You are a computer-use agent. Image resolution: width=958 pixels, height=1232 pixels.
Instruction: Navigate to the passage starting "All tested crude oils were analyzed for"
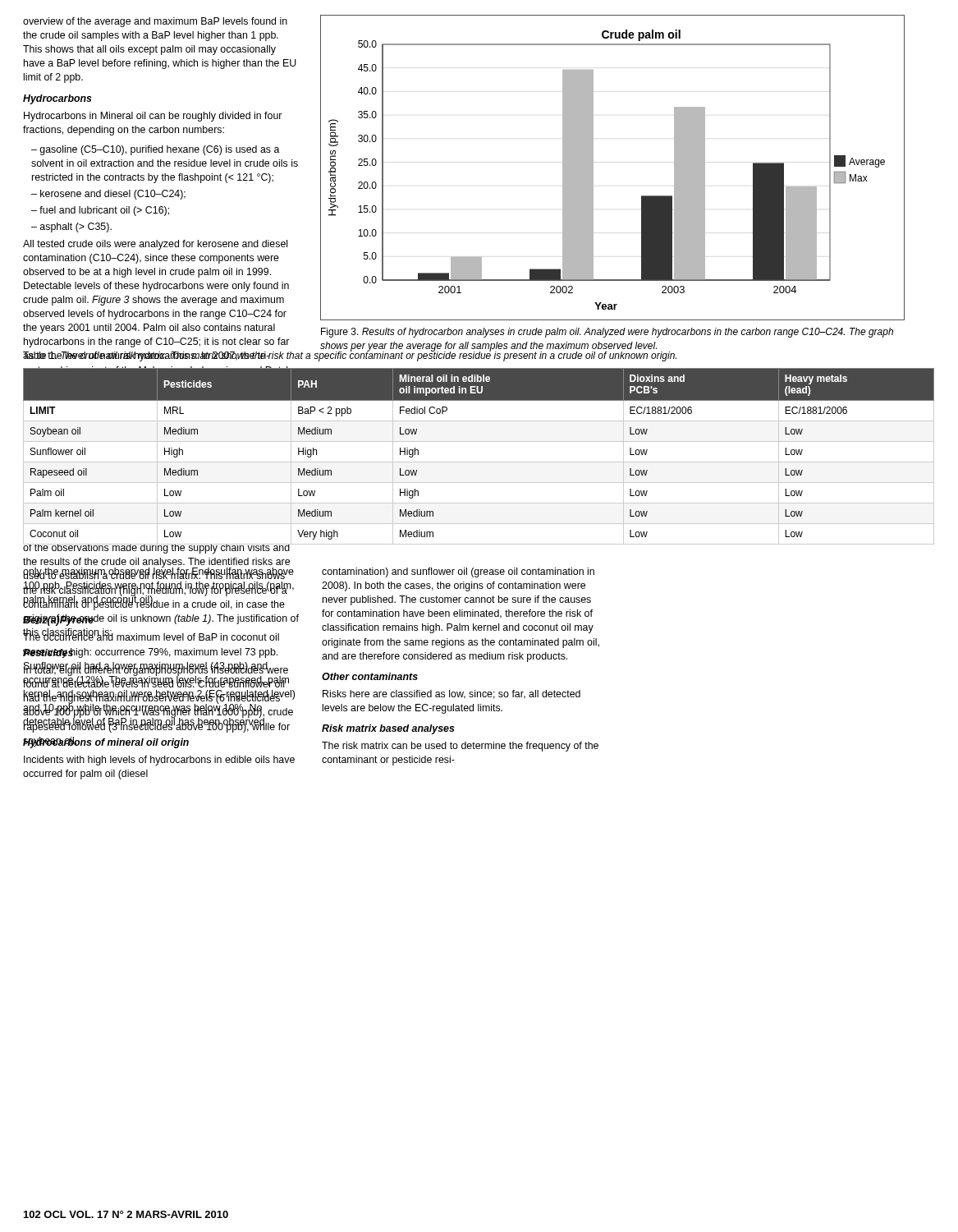click(162, 321)
